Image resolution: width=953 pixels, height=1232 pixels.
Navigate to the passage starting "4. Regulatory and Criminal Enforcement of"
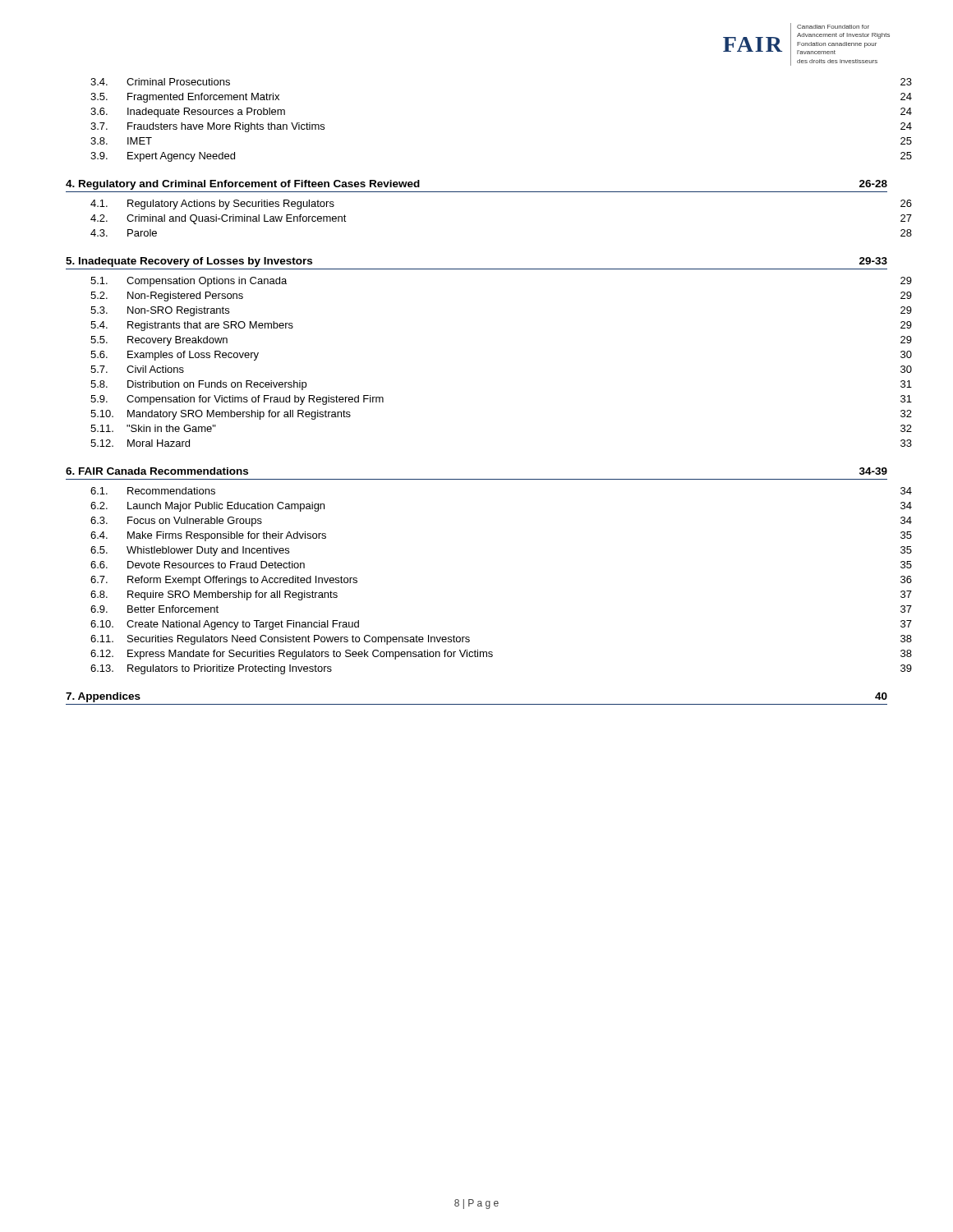pos(243,184)
